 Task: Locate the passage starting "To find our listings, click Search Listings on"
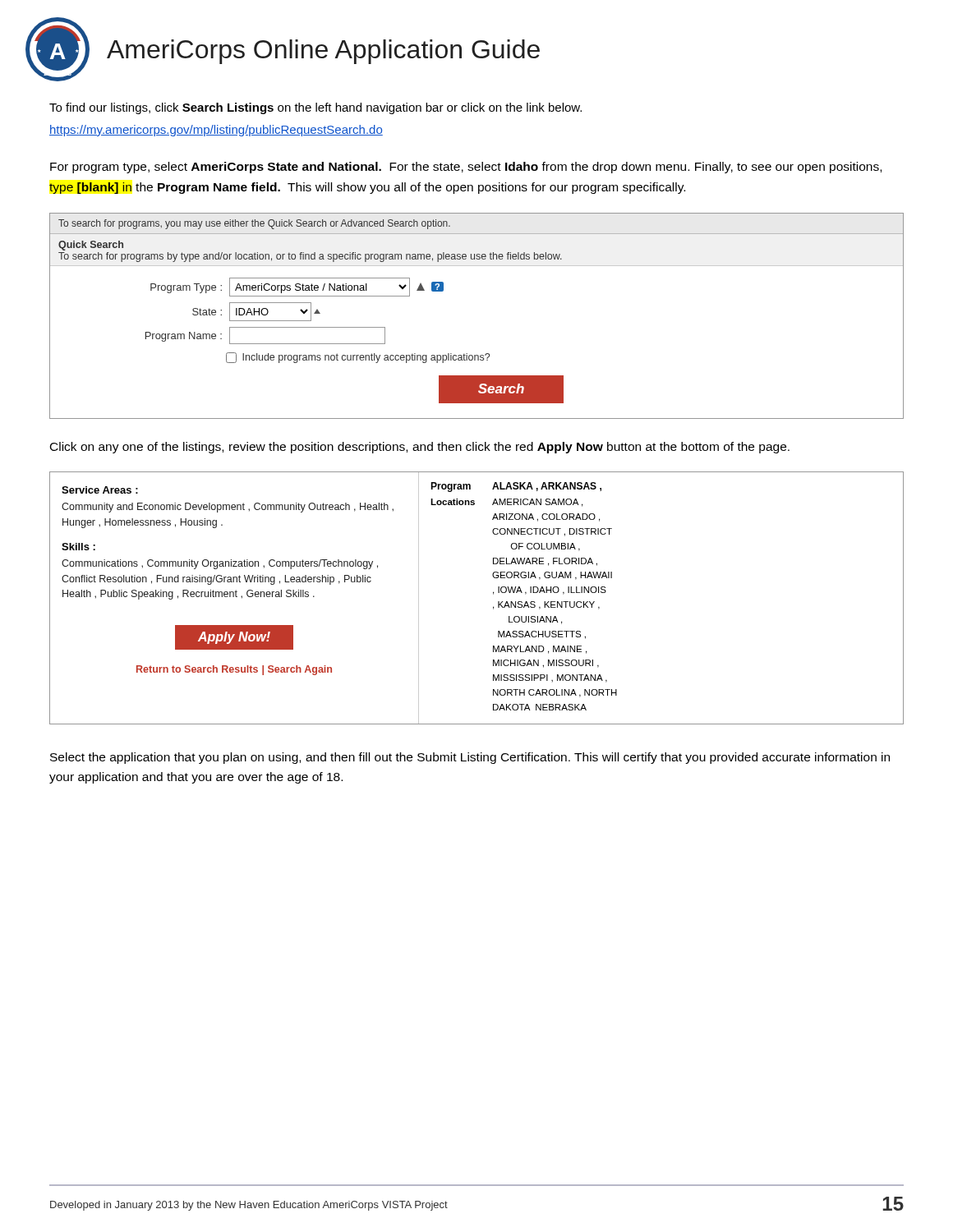tap(316, 107)
